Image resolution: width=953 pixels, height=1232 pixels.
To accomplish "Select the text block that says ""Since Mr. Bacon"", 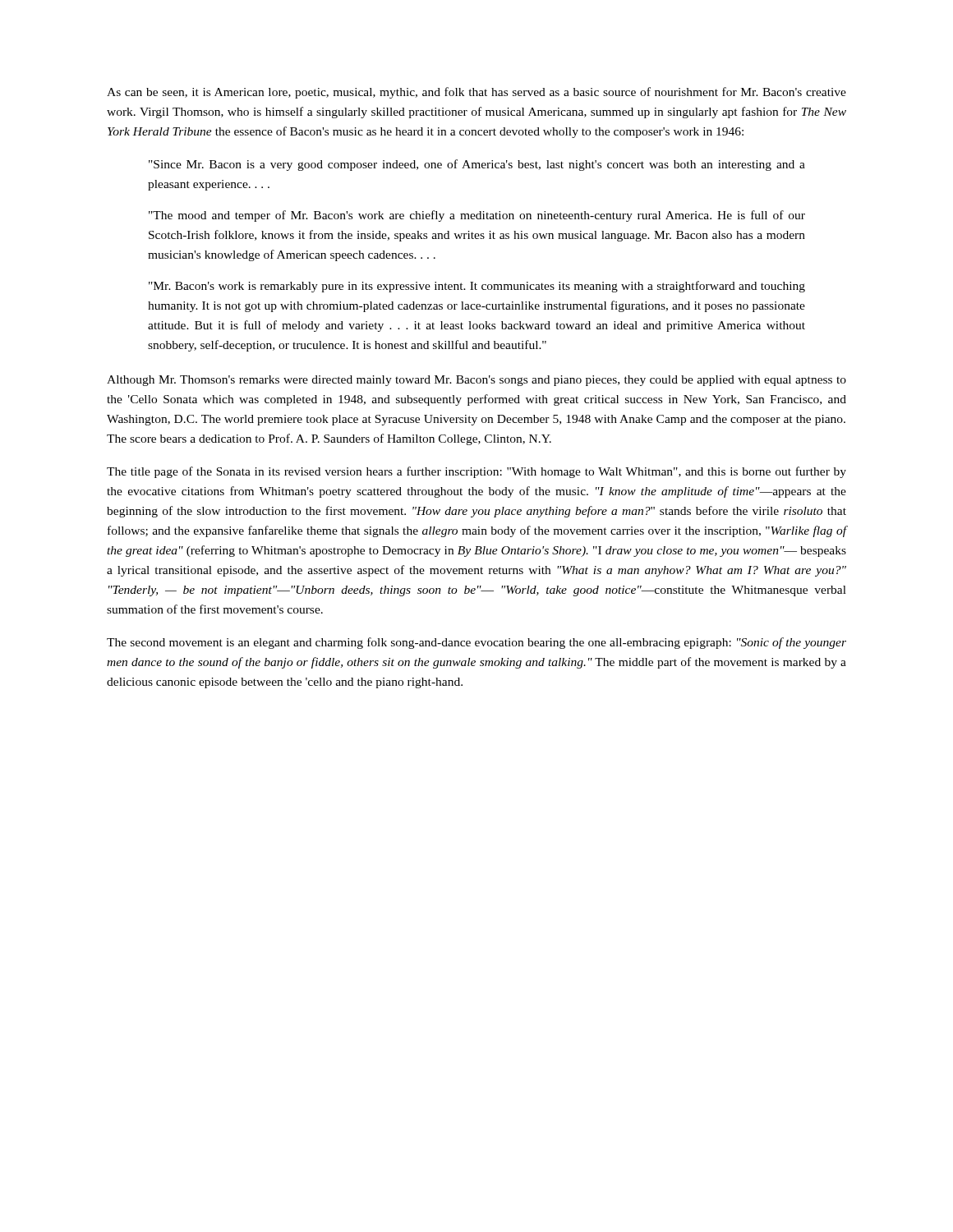I will tap(476, 174).
